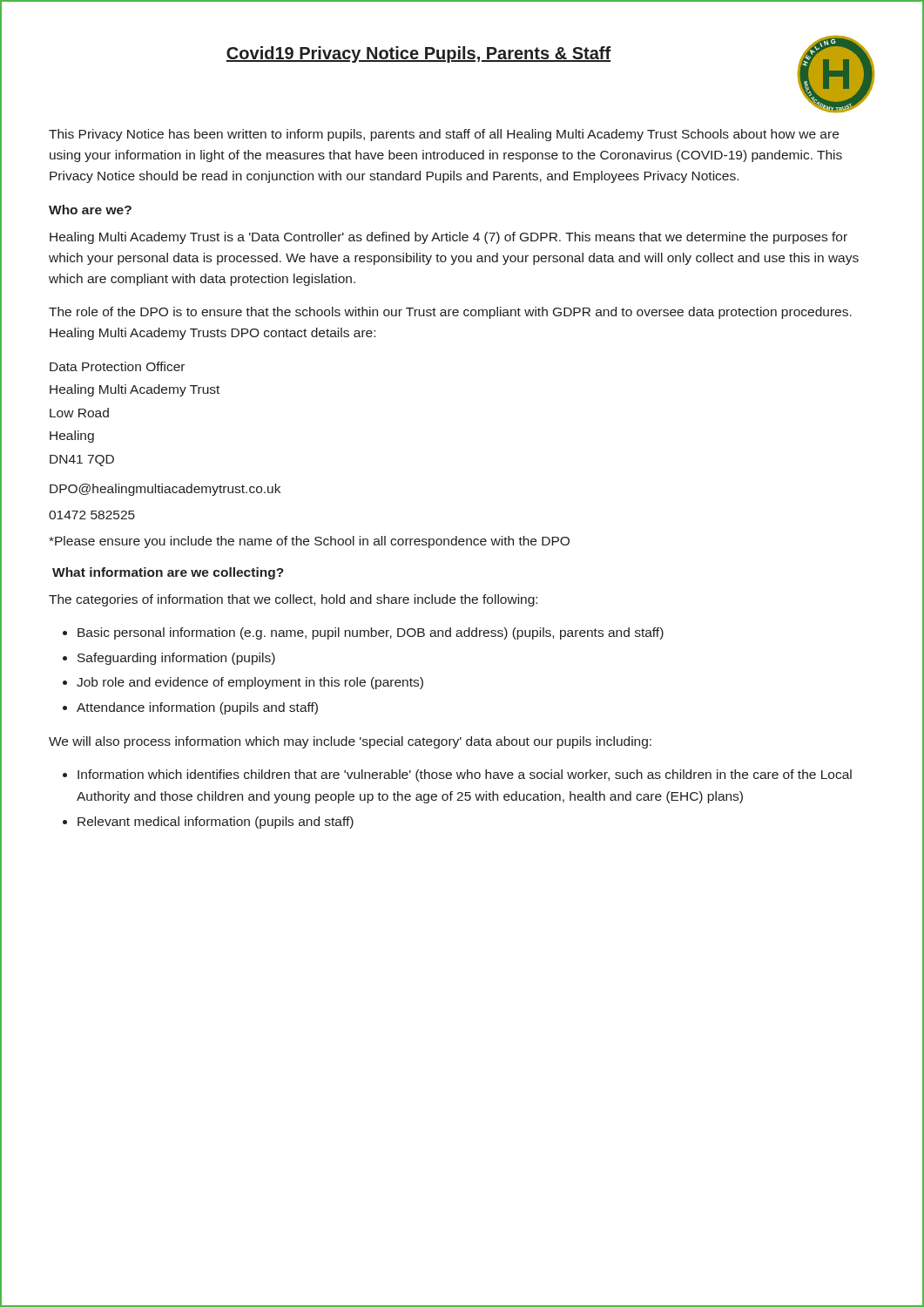Locate the text block that says "Please ensure you"
The image size is (924, 1307).
pyautogui.click(x=310, y=541)
